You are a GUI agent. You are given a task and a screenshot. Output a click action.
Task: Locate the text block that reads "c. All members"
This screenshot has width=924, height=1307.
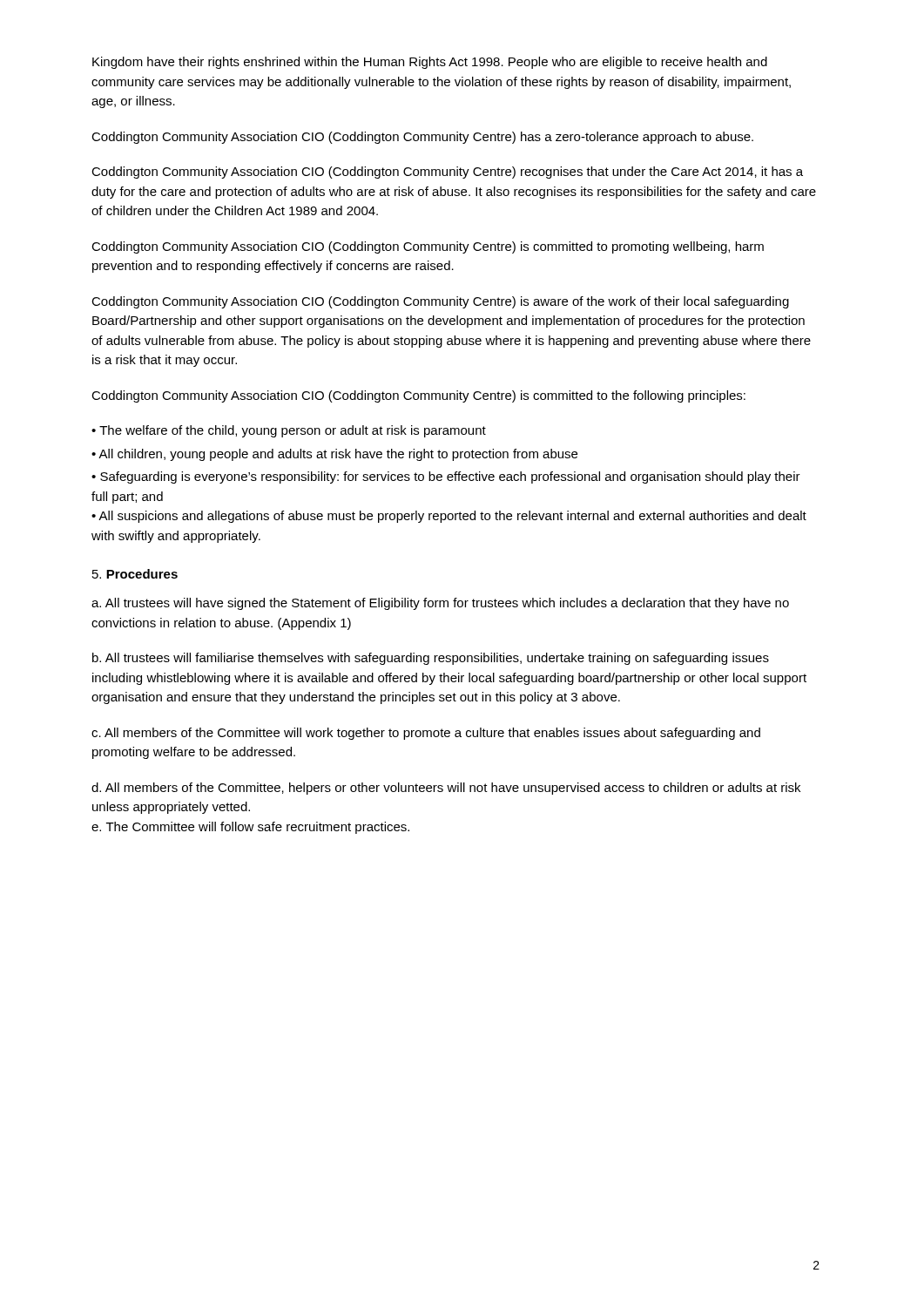pos(426,742)
